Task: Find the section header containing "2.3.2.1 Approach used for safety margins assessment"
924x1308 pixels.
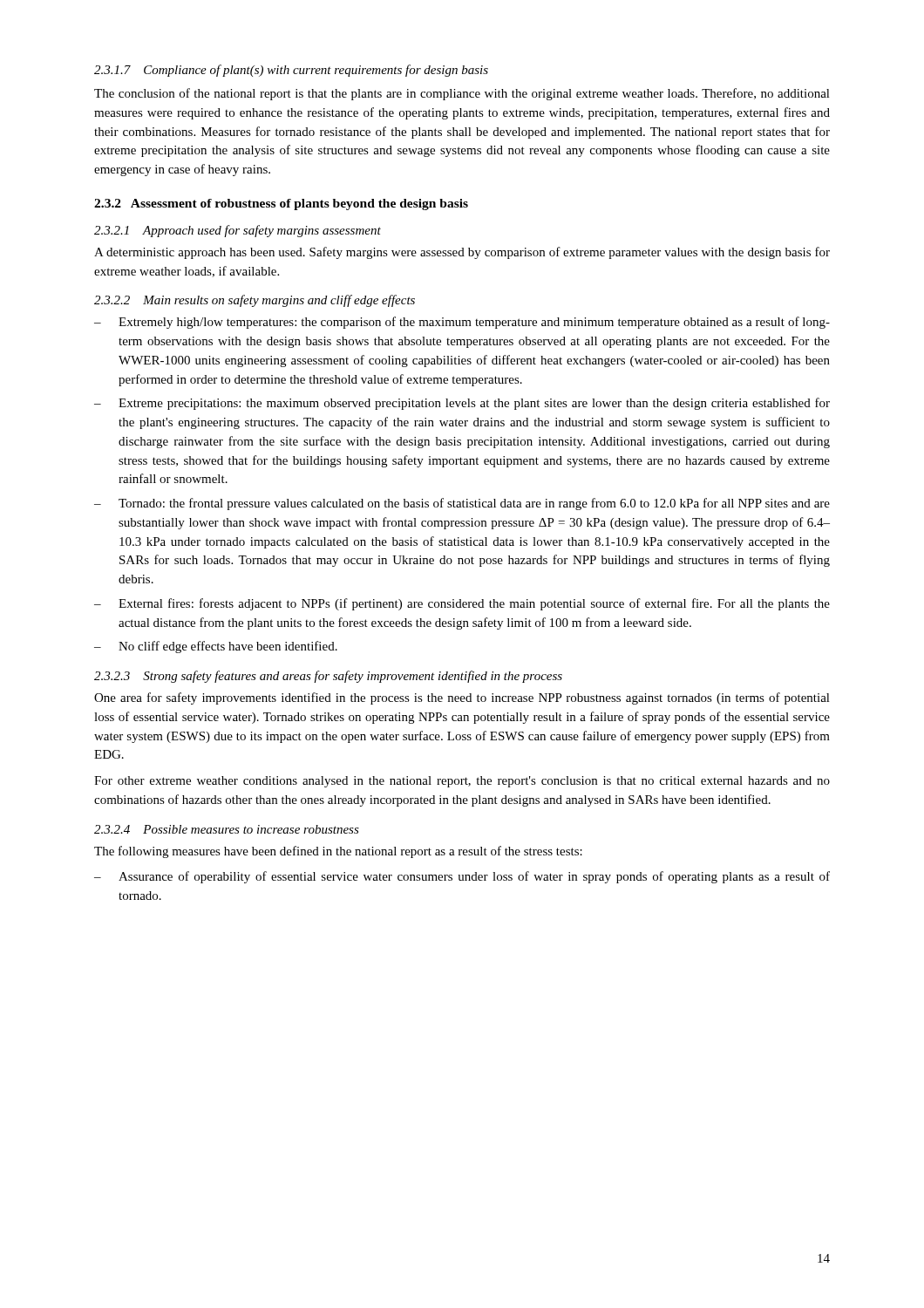Action: [x=237, y=230]
